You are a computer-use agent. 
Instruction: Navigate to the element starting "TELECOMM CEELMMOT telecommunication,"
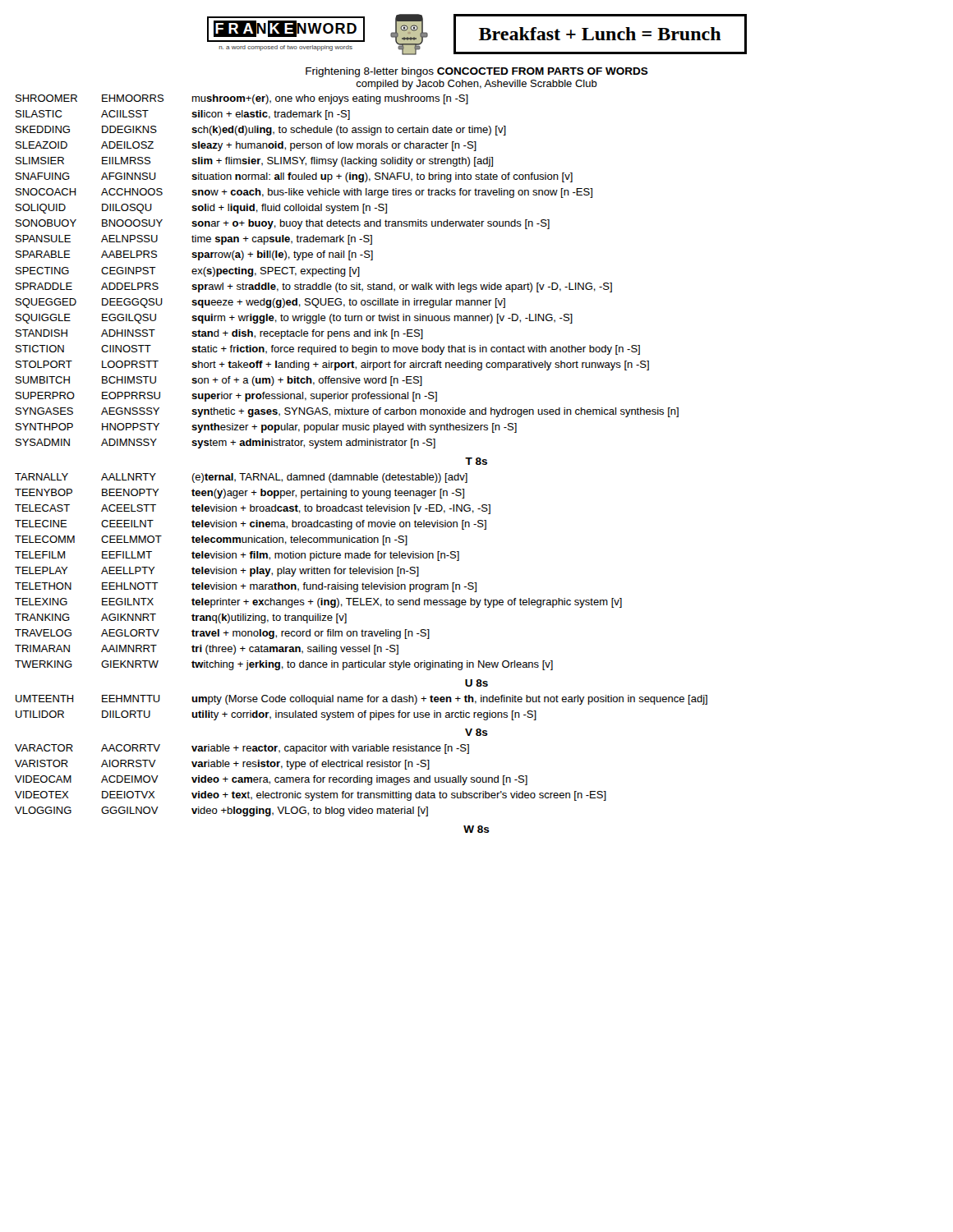pos(211,540)
